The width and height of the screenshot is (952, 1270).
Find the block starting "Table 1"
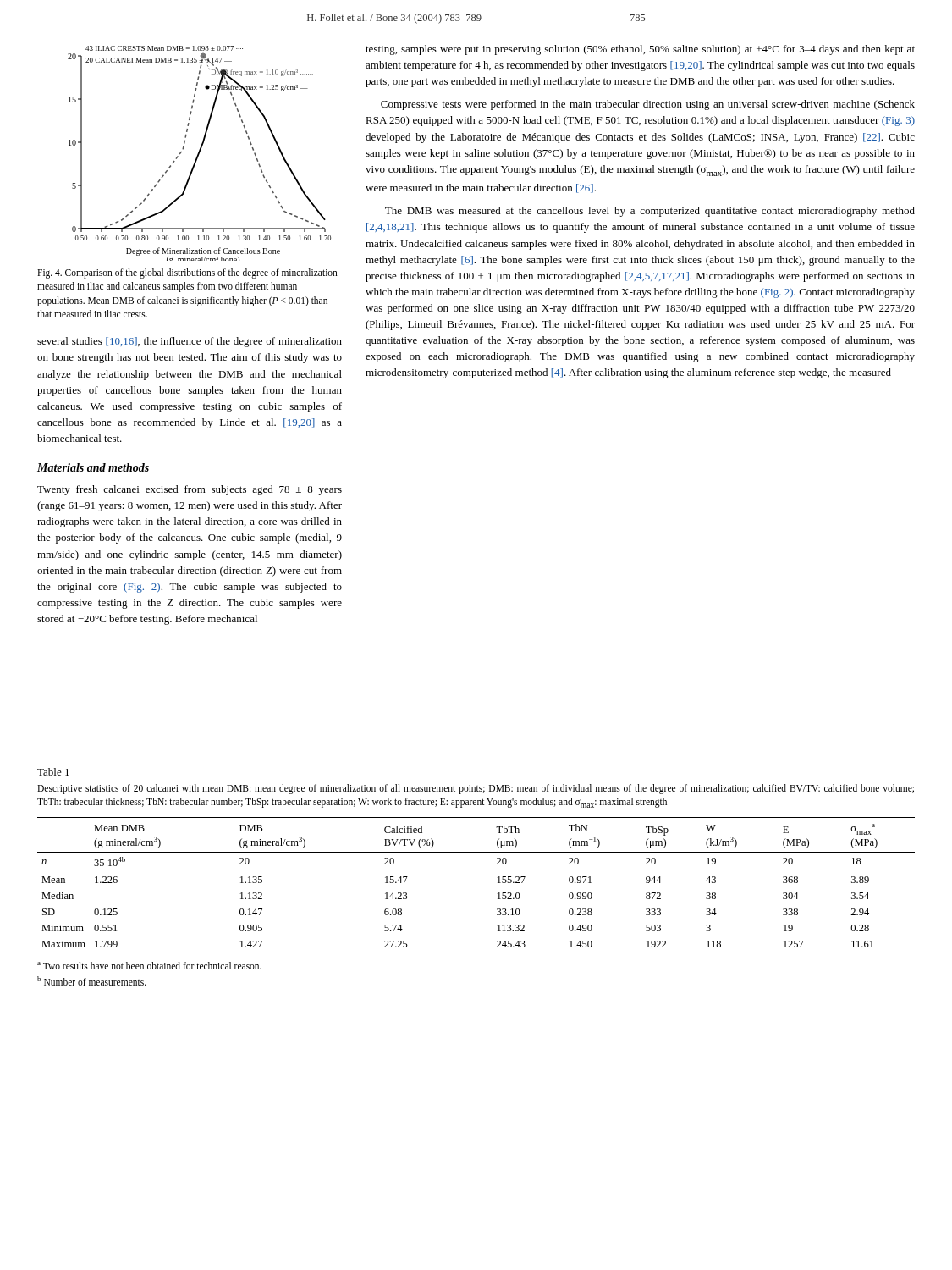click(54, 772)
